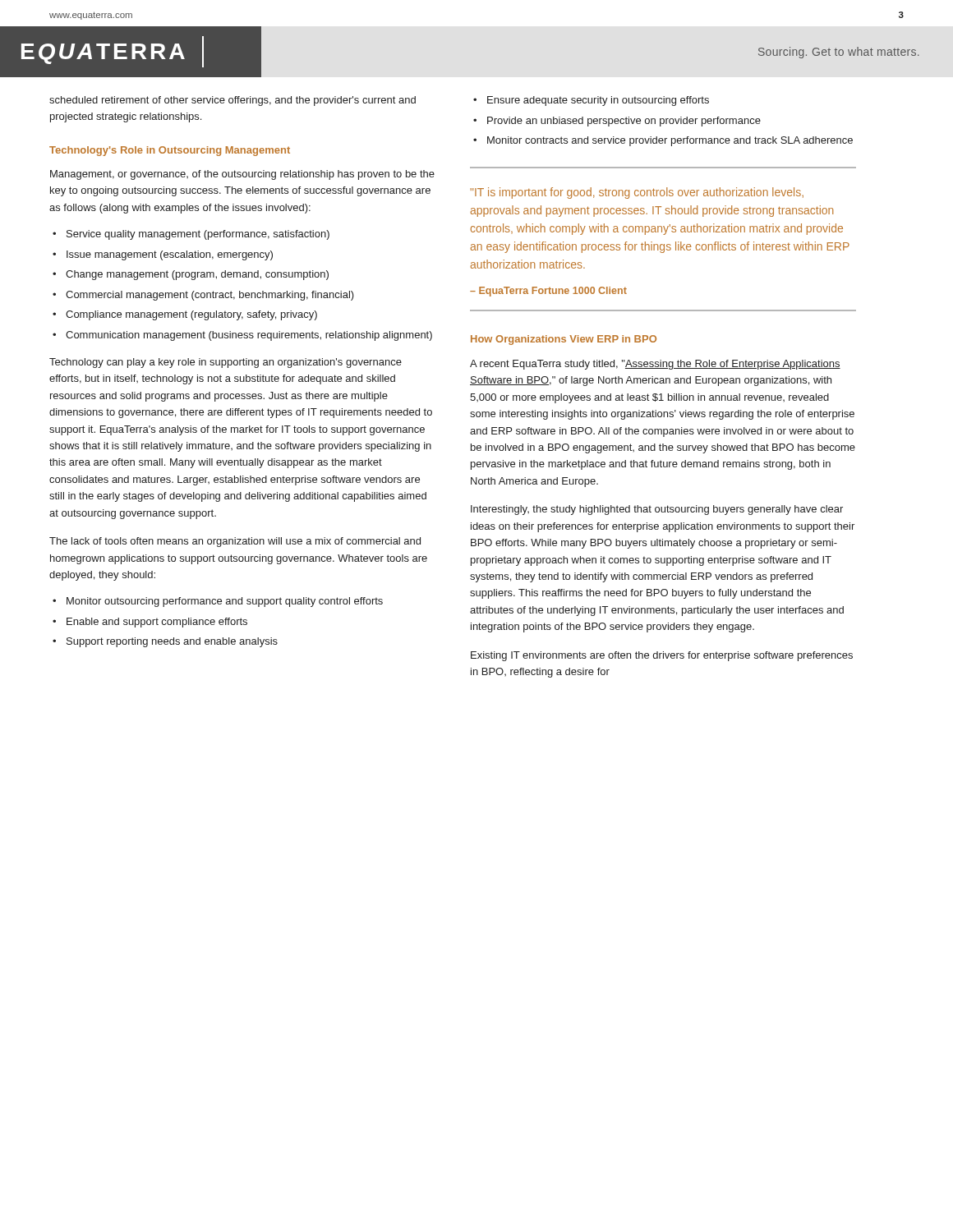This screenshot has width=953, height=1232.
Task: Click on the text block with the text ""IT is important for"
Action: tap(663, 240)
